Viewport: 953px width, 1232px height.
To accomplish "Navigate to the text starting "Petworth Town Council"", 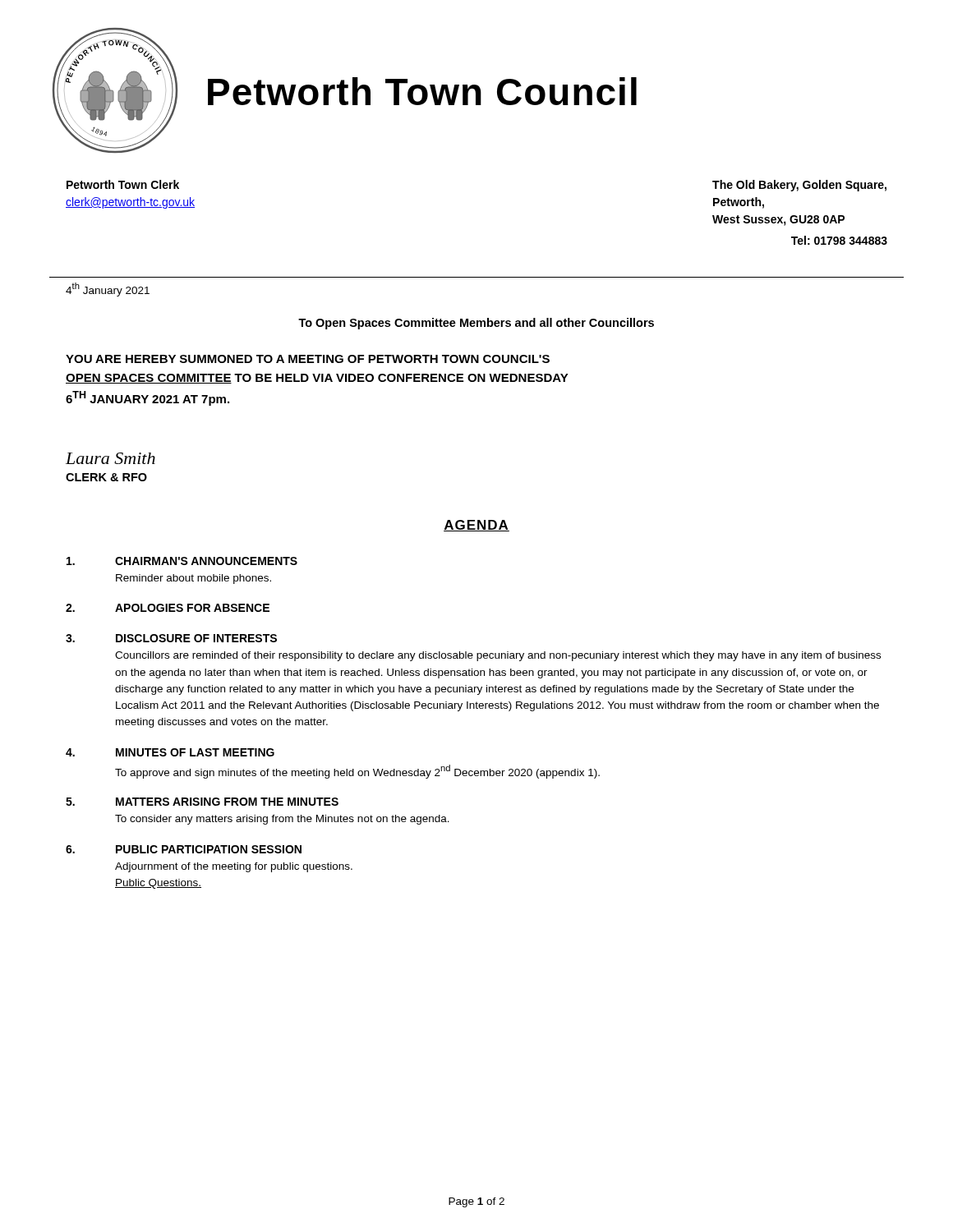I will pyautogui.click(x=423, y=92).
